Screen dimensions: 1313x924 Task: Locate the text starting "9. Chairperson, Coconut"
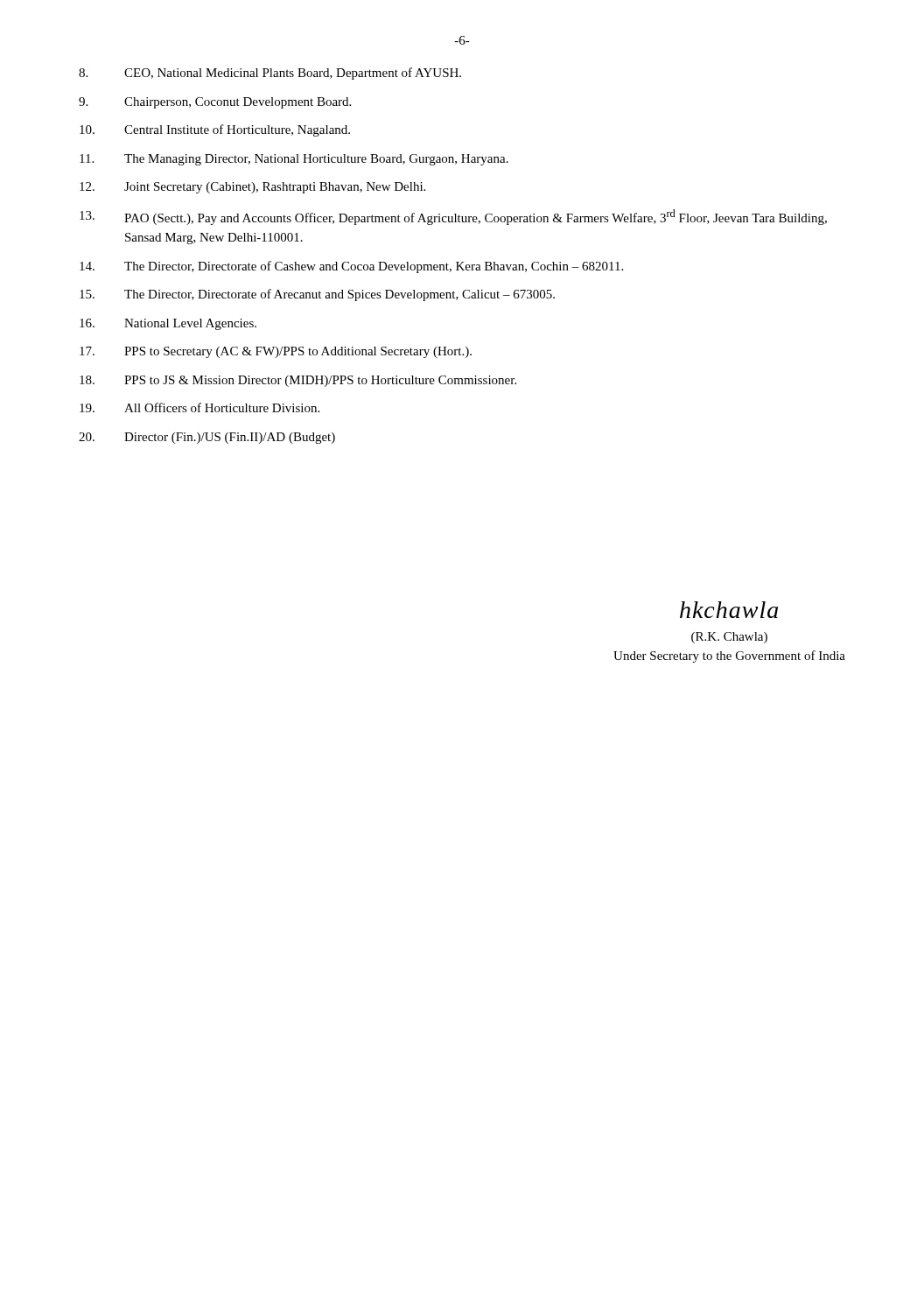[215, 103]
